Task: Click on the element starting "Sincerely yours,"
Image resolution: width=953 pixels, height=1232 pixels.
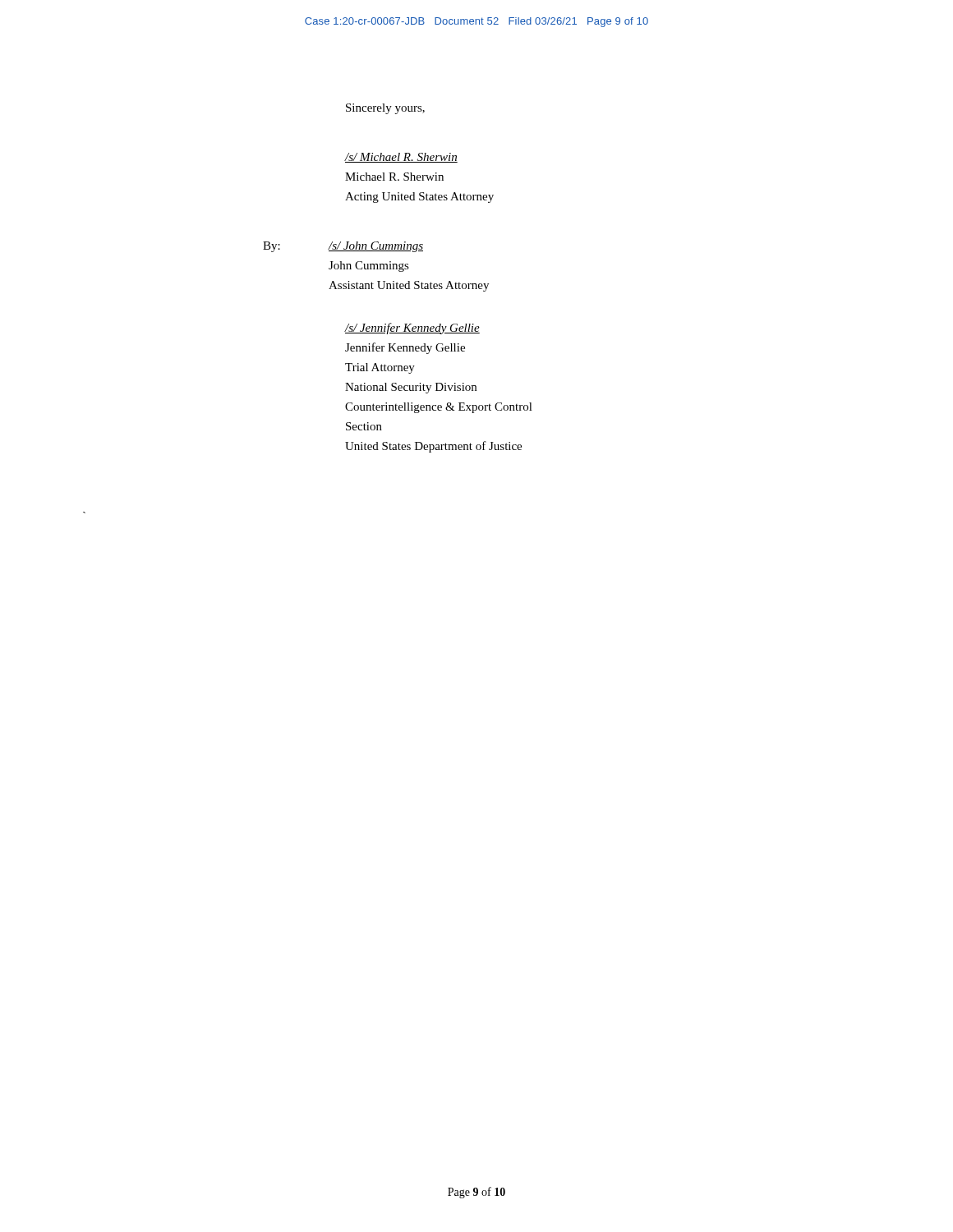Action: click(385, 108)
